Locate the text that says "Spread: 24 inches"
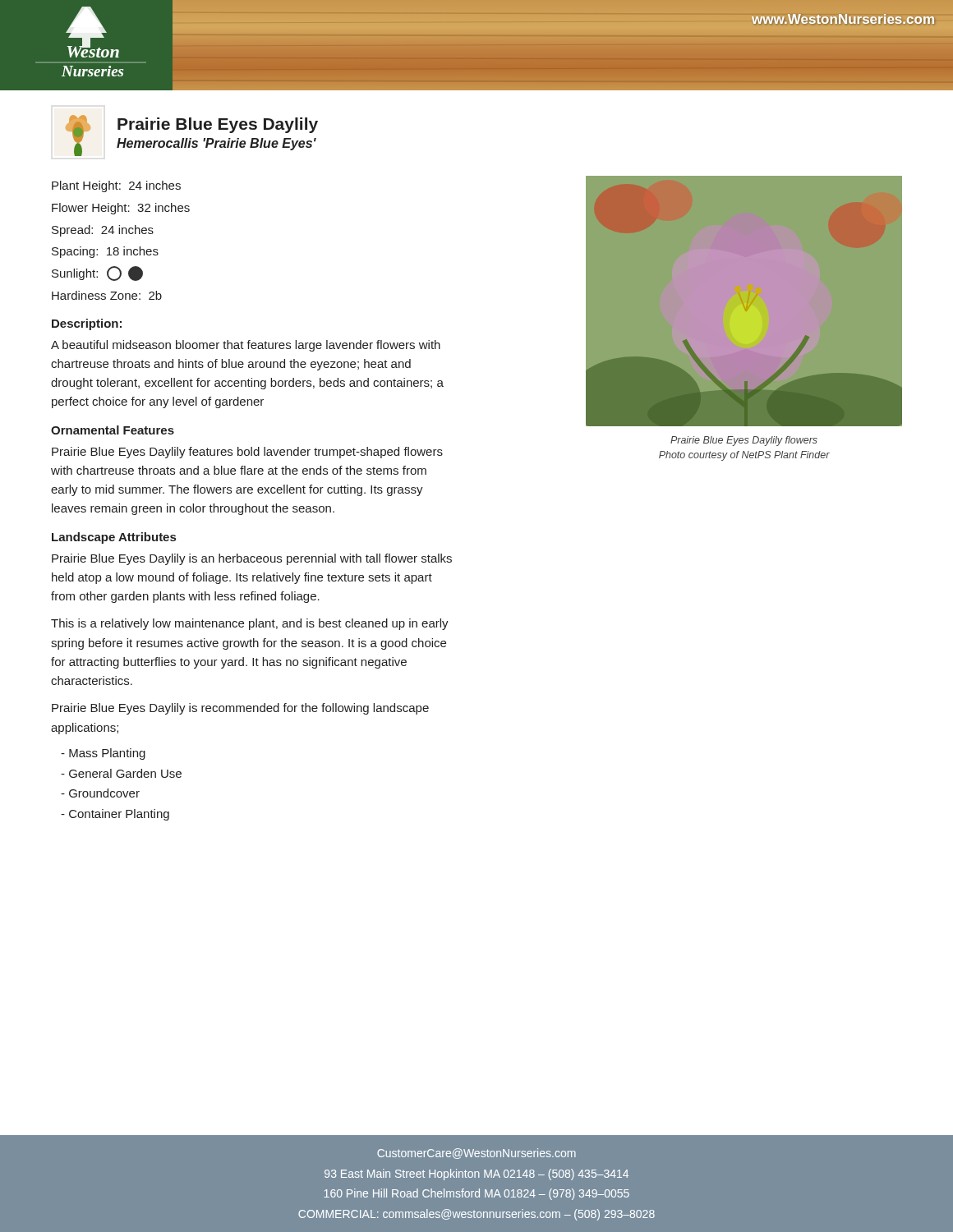Screen dimensions: 1232x953 point(102,229)
